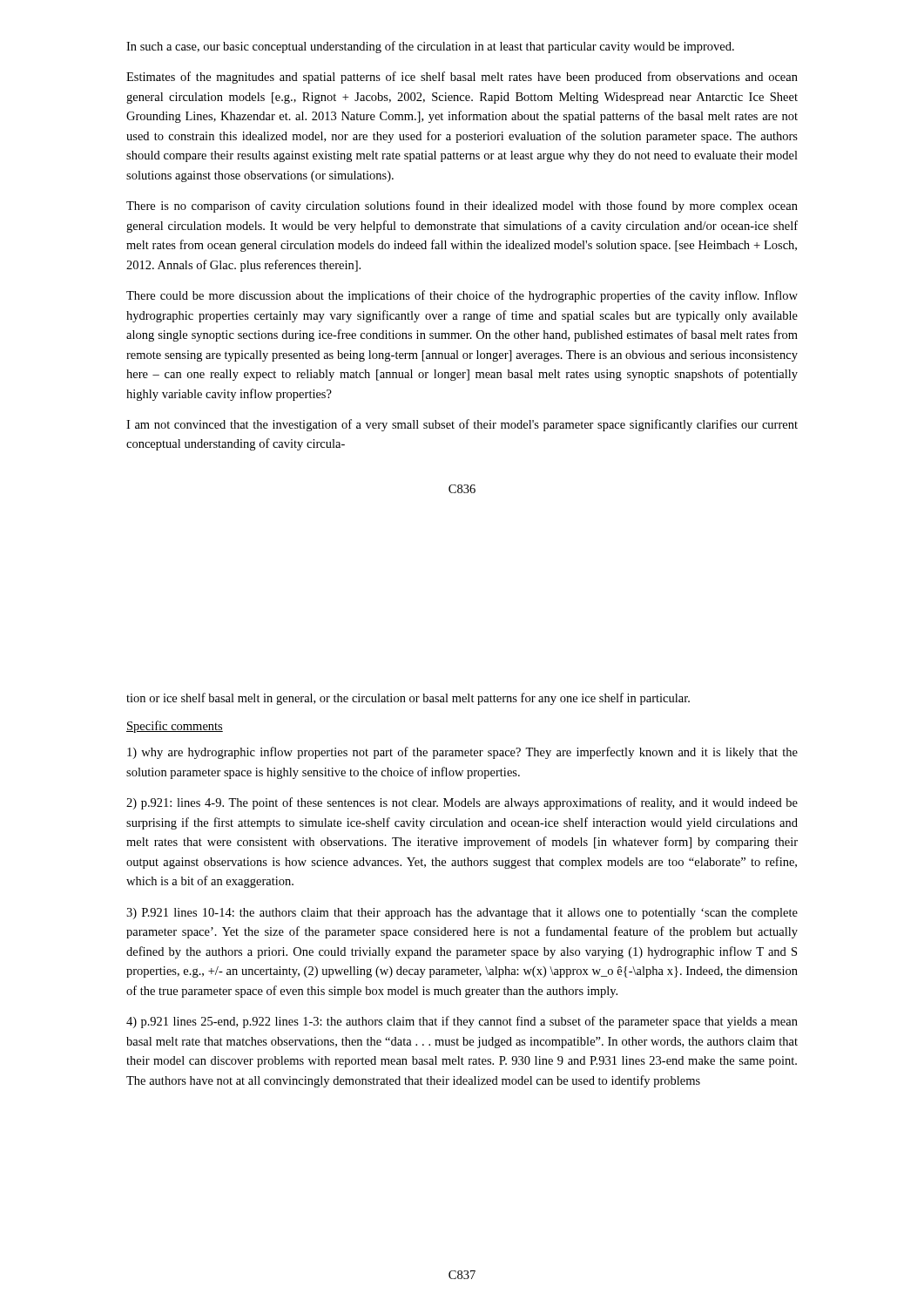
Task: Find the text block containing "Estimates of the"
Action: [462, 126]
